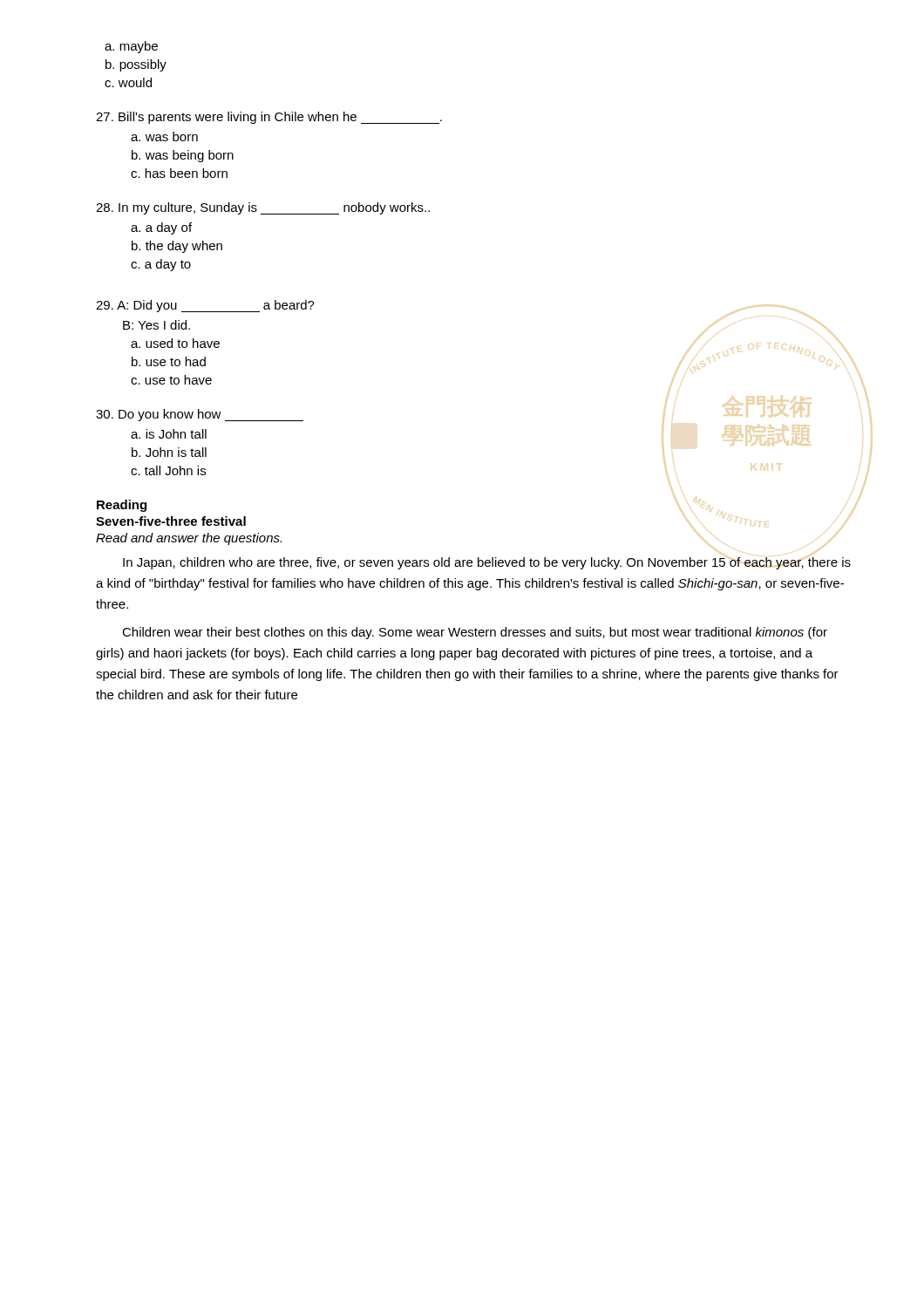Locate the text "a. is John tall"
924x1308 pixels.
click(169, 434)
